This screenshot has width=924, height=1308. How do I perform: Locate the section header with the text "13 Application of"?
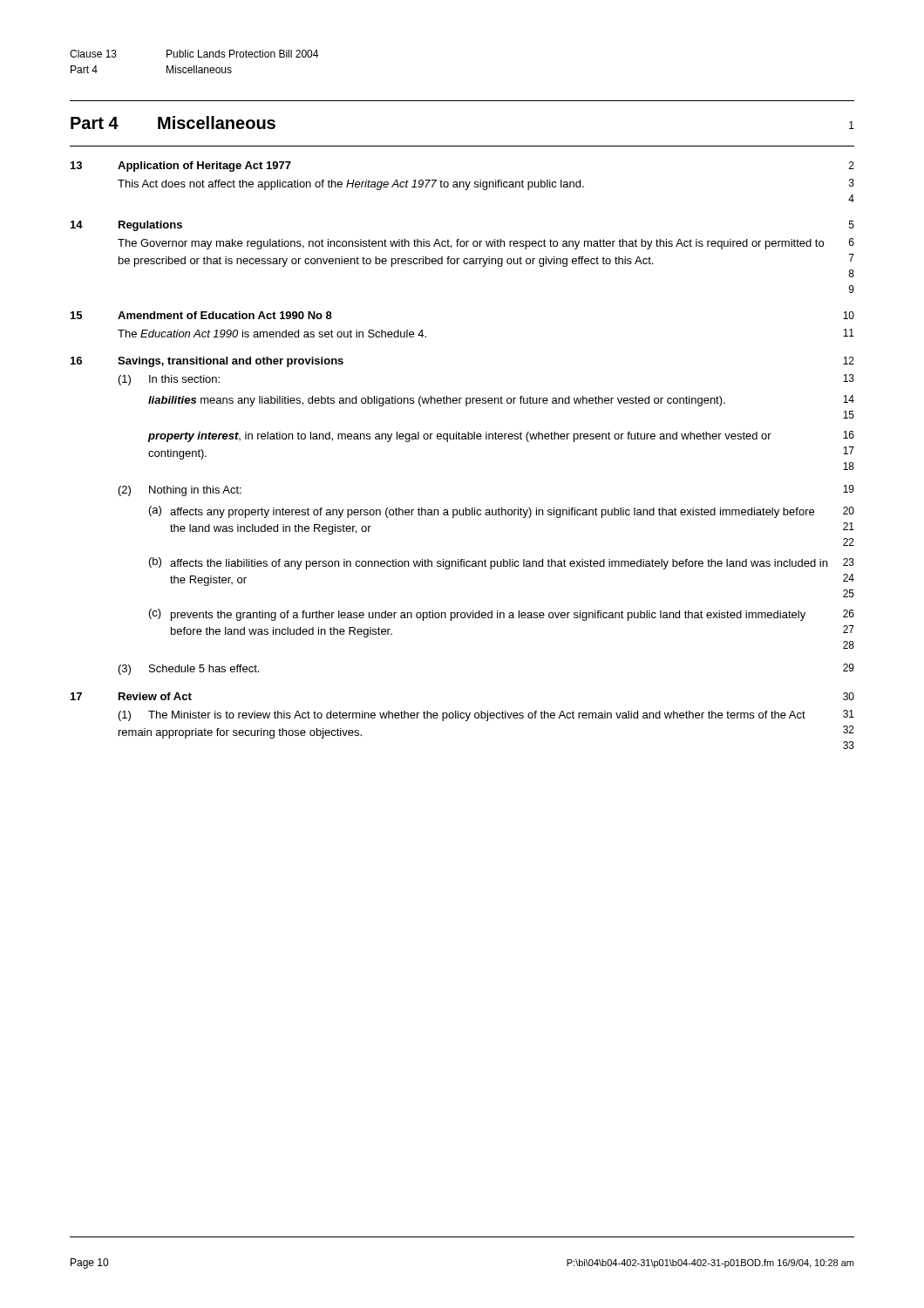click(208, 166)
